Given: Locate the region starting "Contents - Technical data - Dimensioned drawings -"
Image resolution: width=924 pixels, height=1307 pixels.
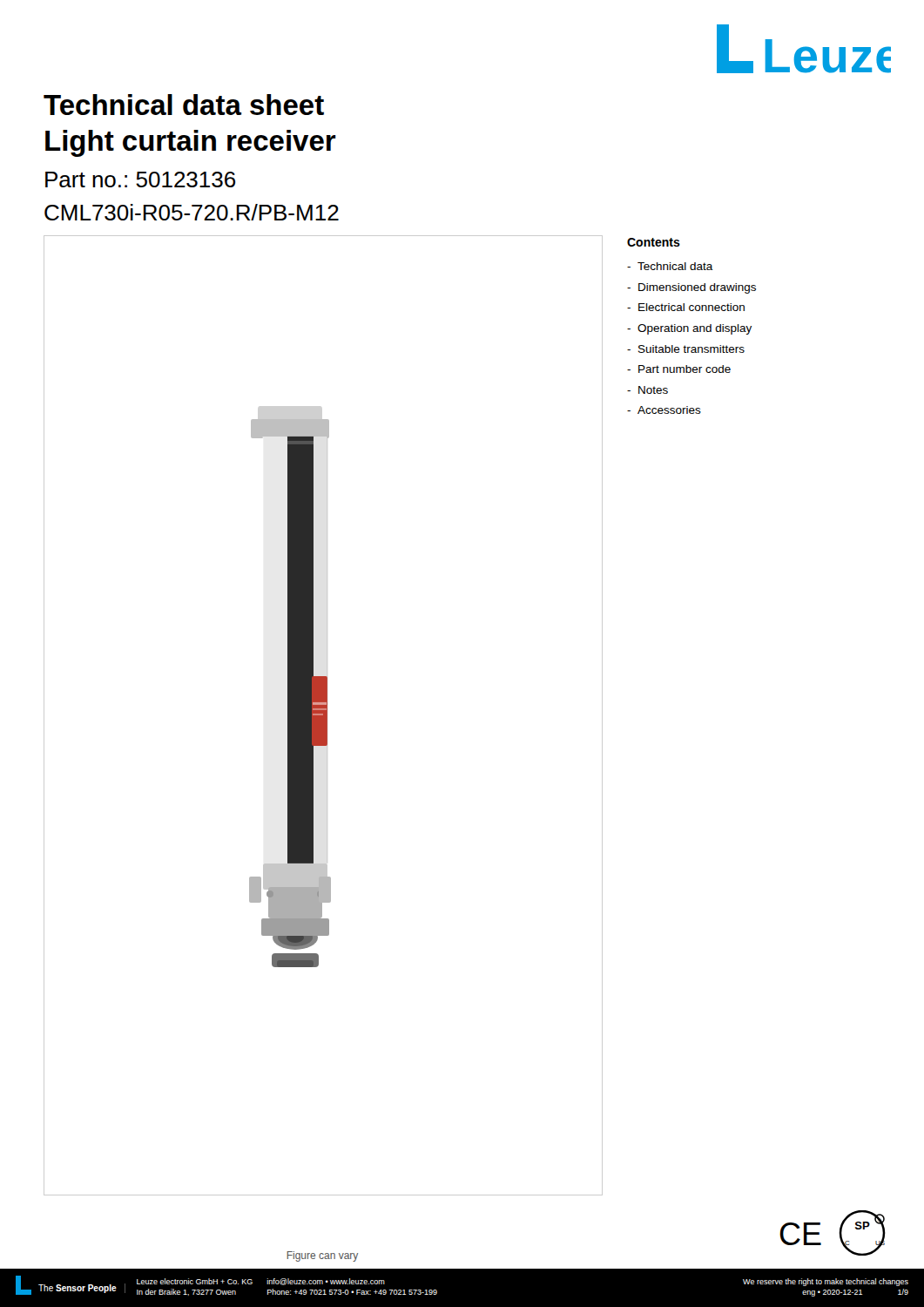Looking at the screenshot, I should [758, 328].
